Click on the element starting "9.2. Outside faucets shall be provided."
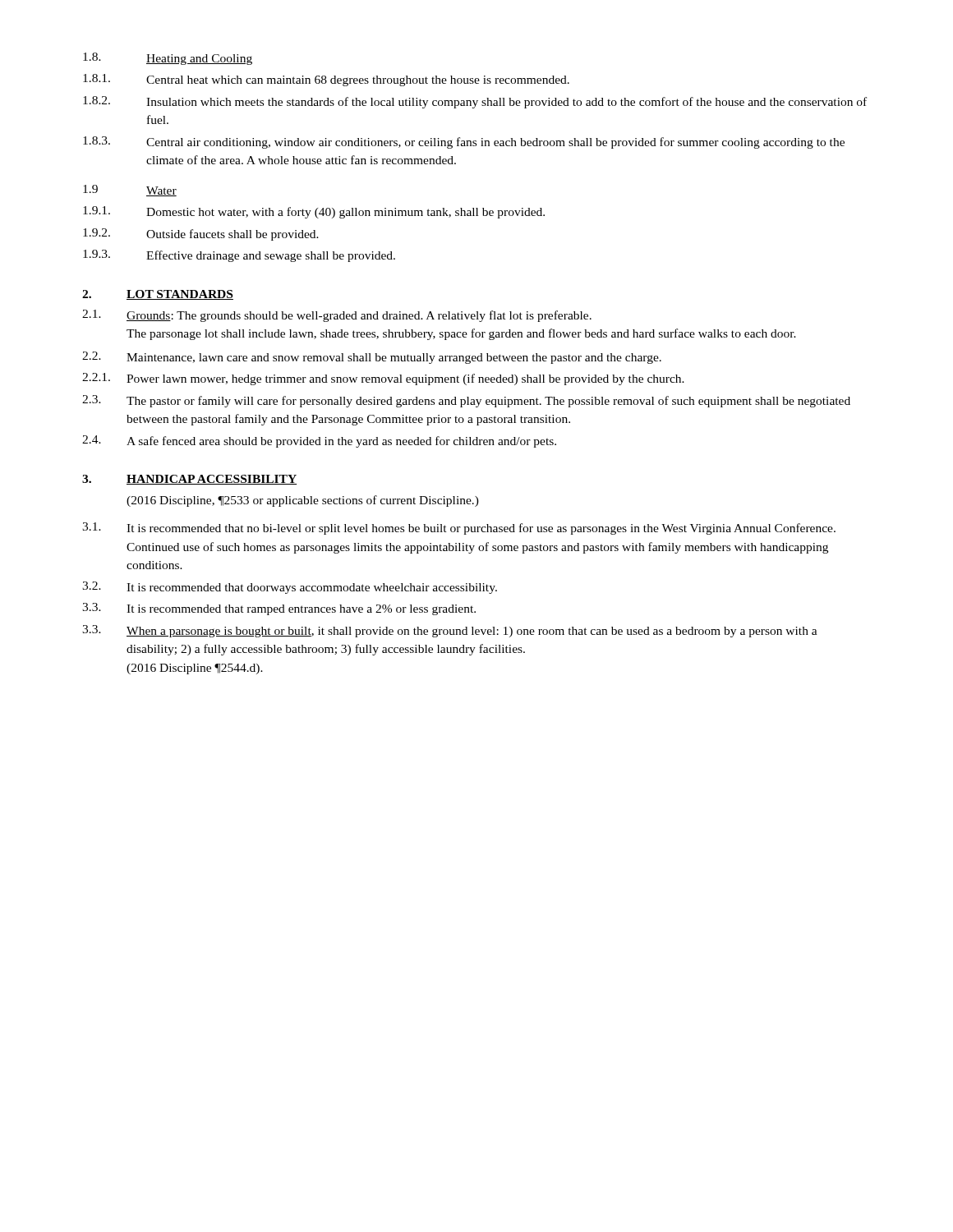 point(201,234)
